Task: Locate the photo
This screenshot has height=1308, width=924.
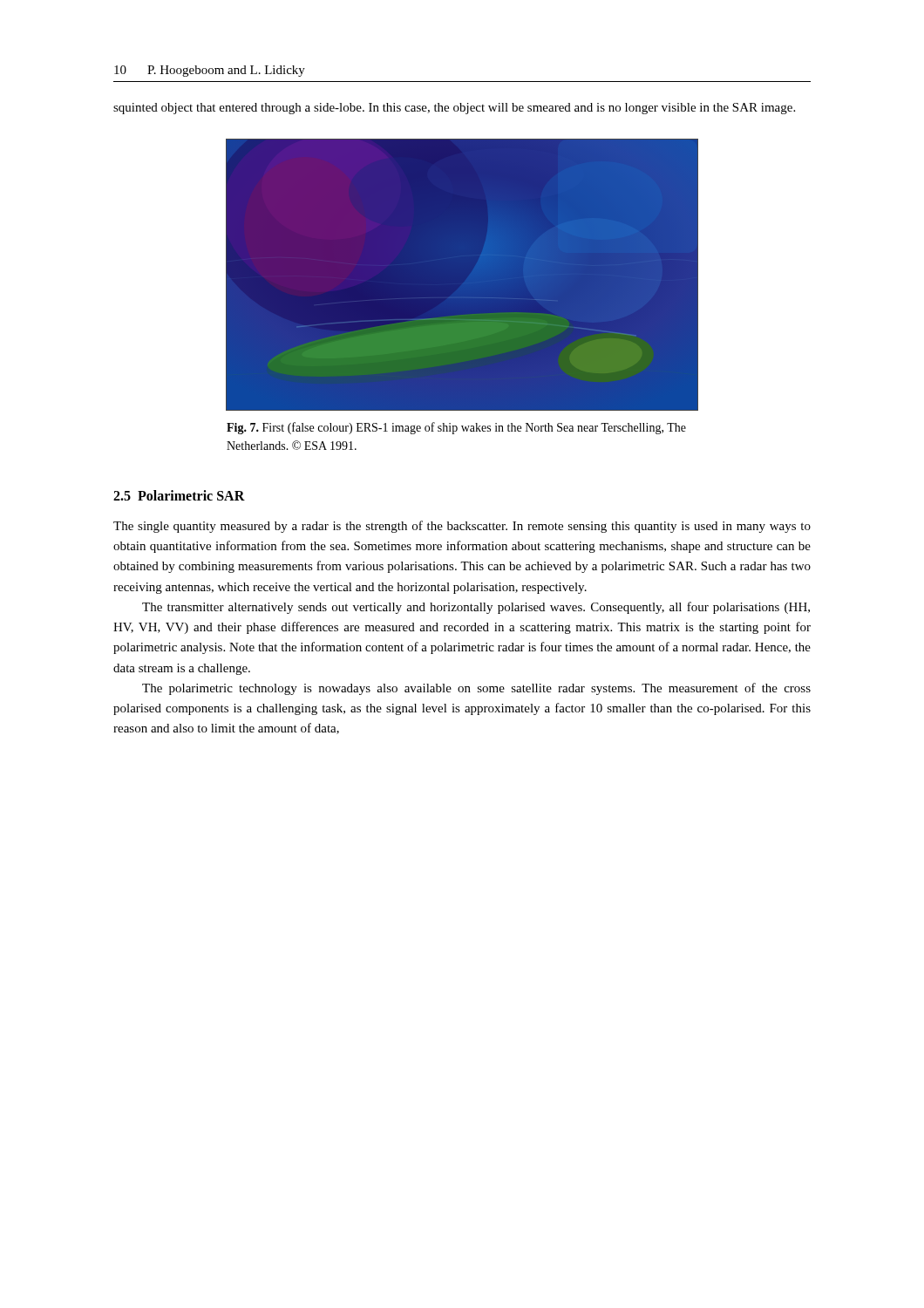Action: point(462,275)
